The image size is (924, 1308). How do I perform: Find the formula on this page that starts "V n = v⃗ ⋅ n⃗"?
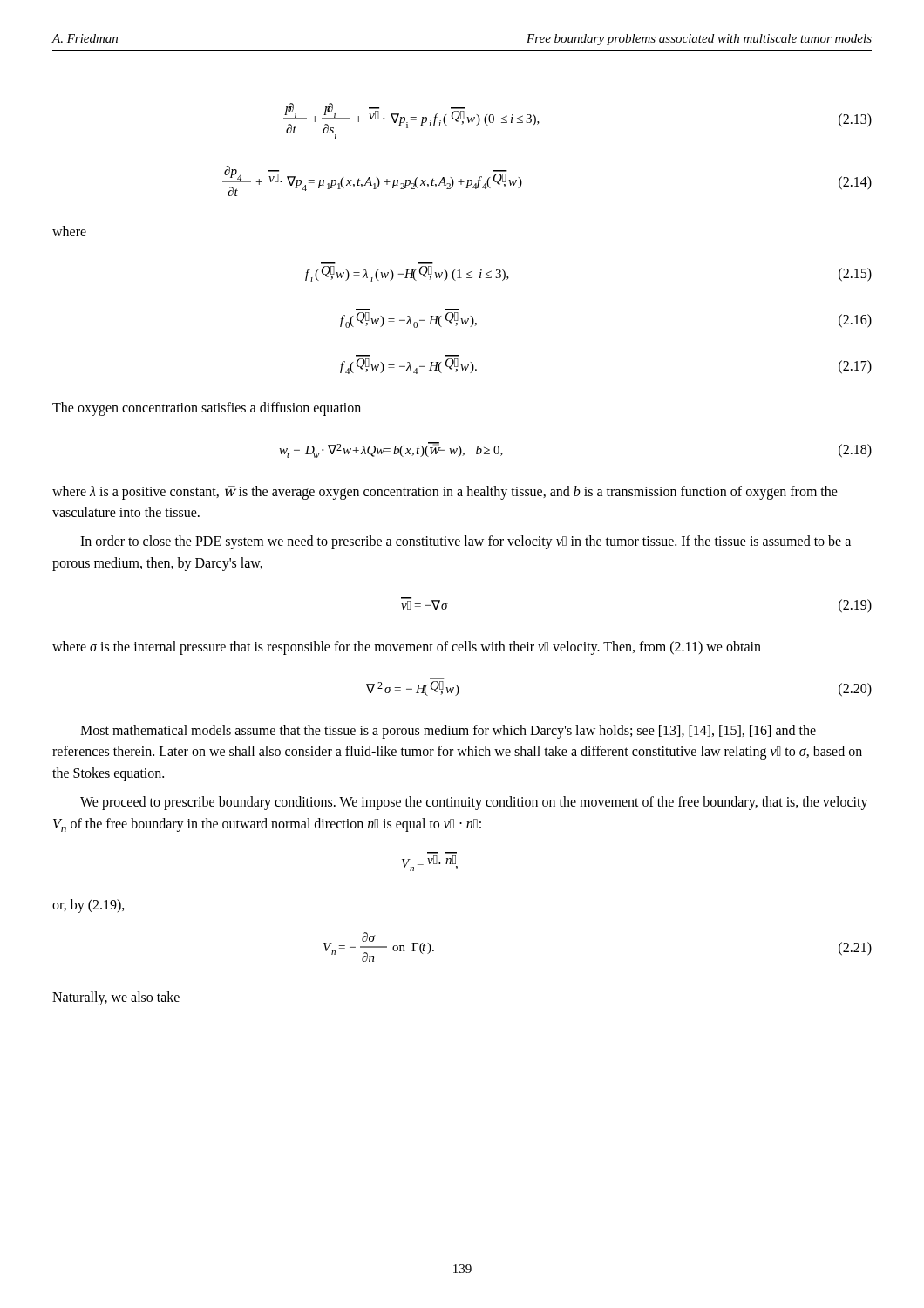point(462,863)
